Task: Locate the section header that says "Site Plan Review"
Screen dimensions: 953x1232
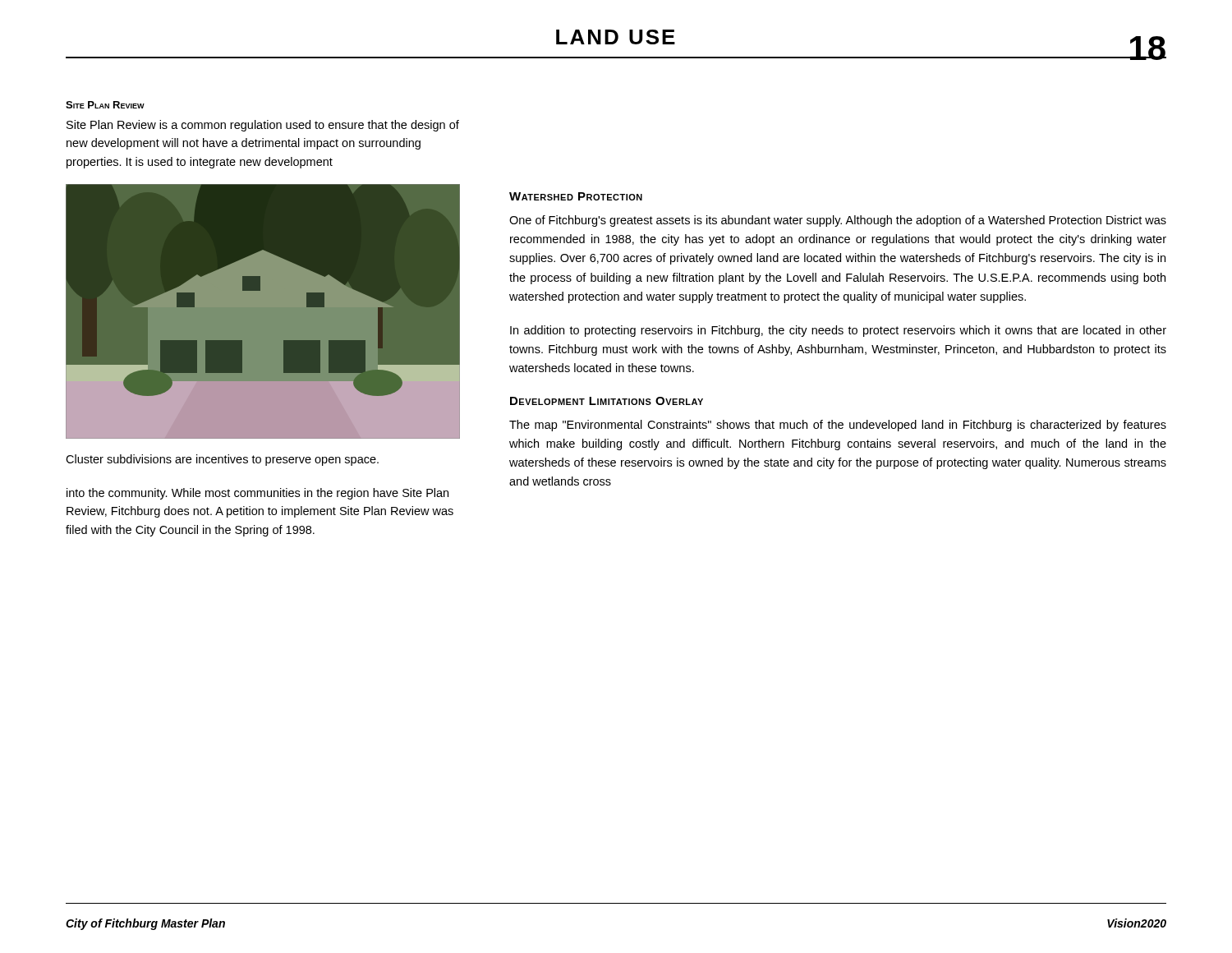Action: click(105, 105)
